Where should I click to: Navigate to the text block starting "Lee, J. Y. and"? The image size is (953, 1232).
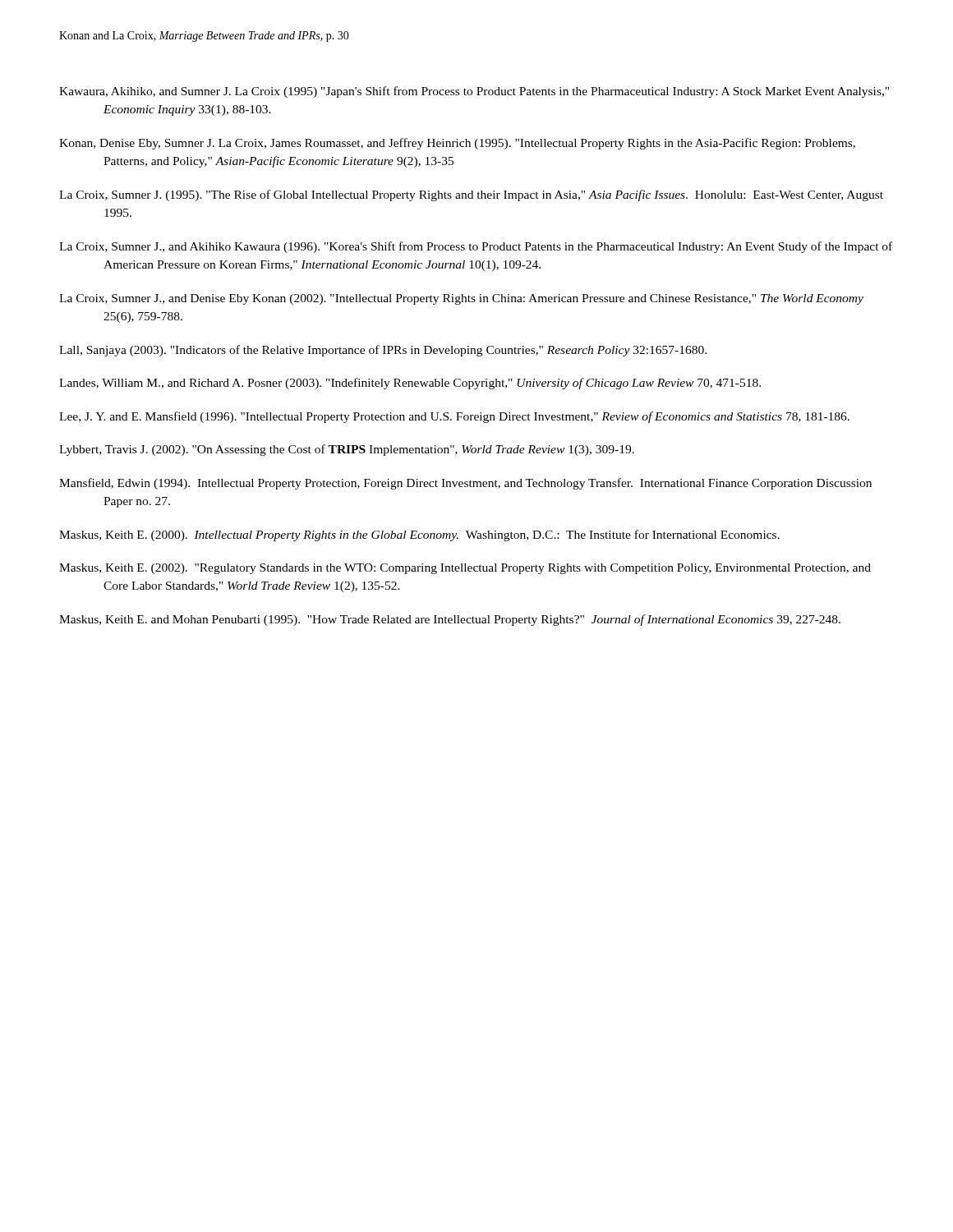[x=455, y=416]
